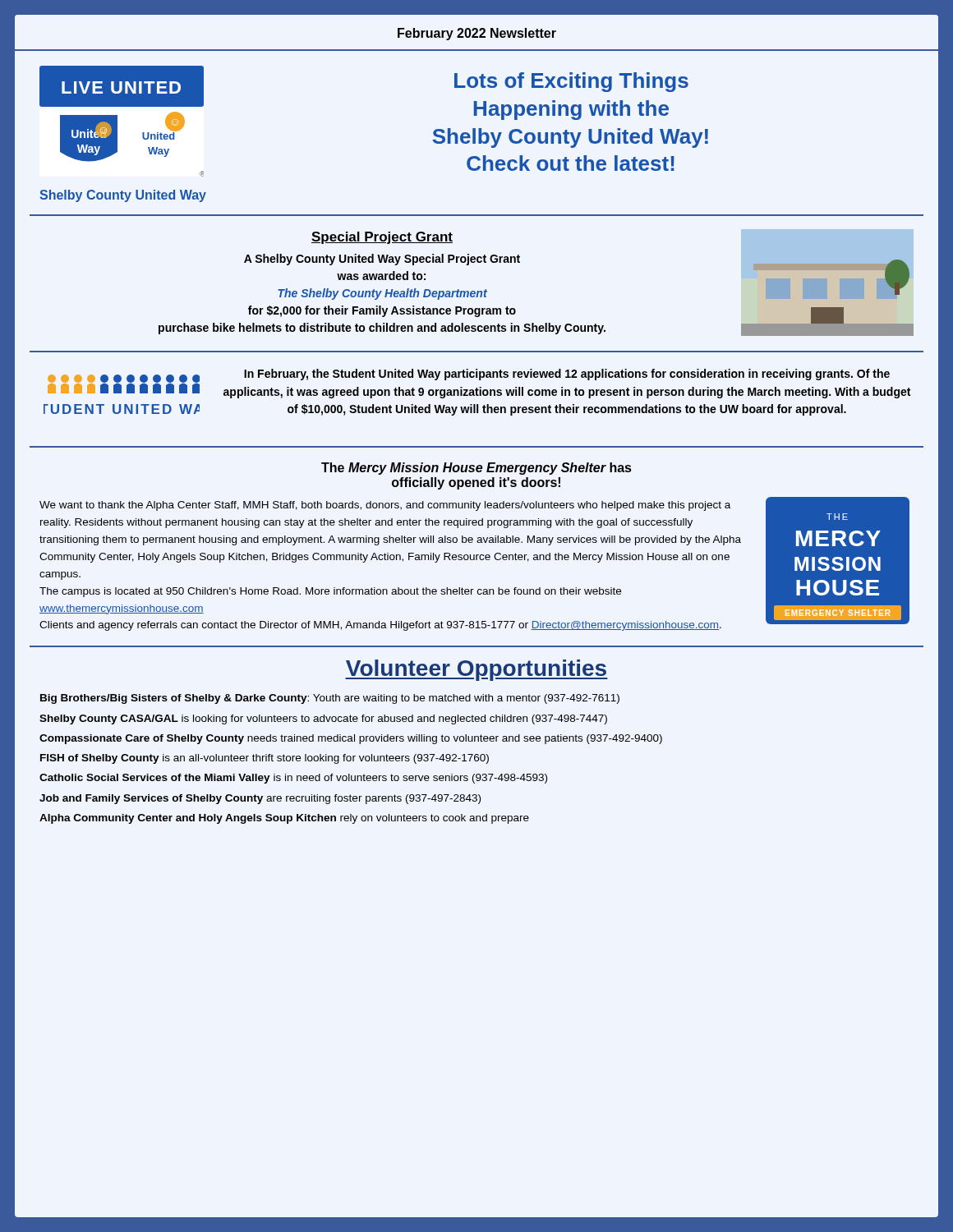
Task: Find the block starting "Job and Family Services of Shelby"
Action: click(x=260, y=798)
